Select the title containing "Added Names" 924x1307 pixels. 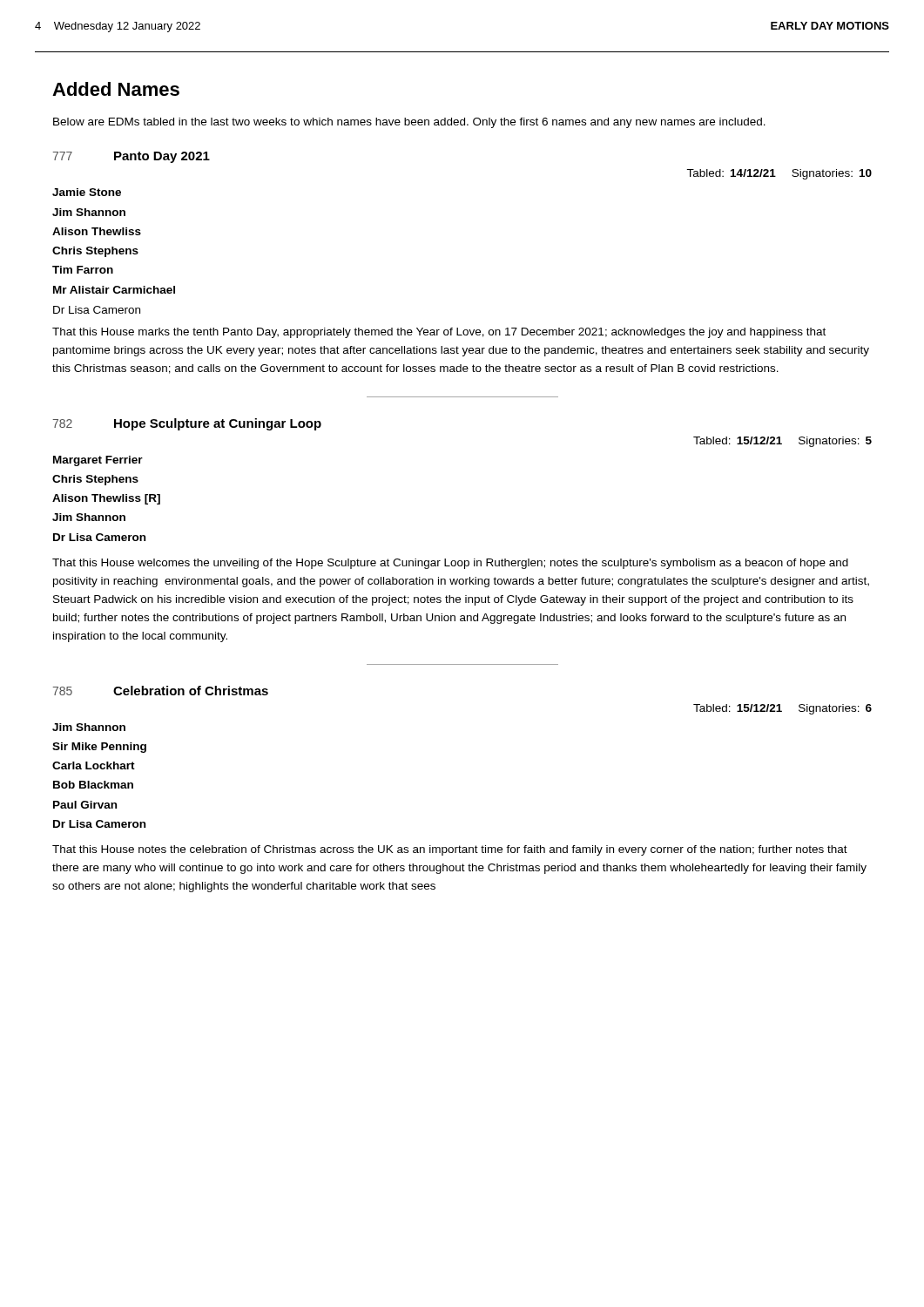116,89
